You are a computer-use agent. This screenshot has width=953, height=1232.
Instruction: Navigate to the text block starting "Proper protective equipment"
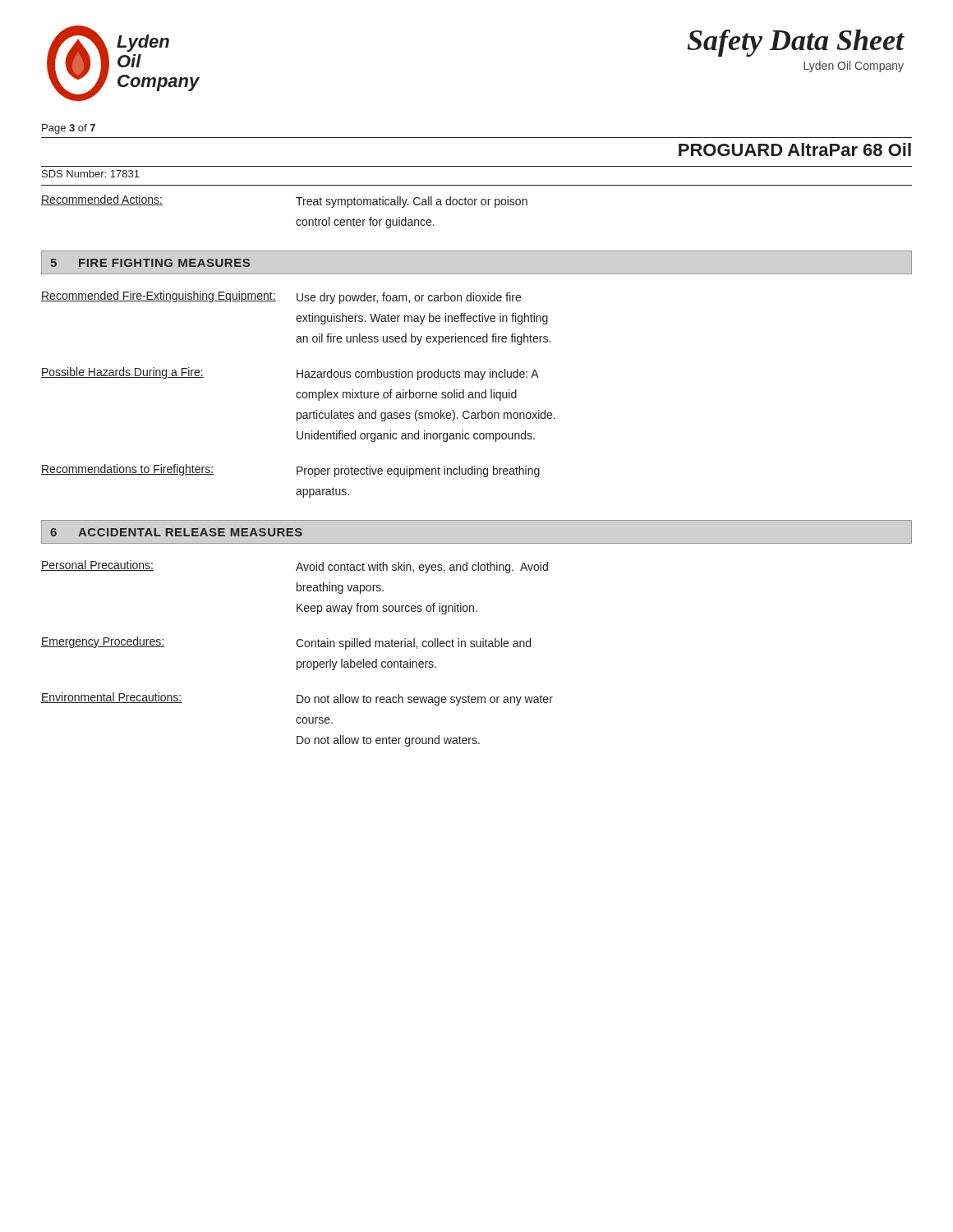(x=418, y=471)
